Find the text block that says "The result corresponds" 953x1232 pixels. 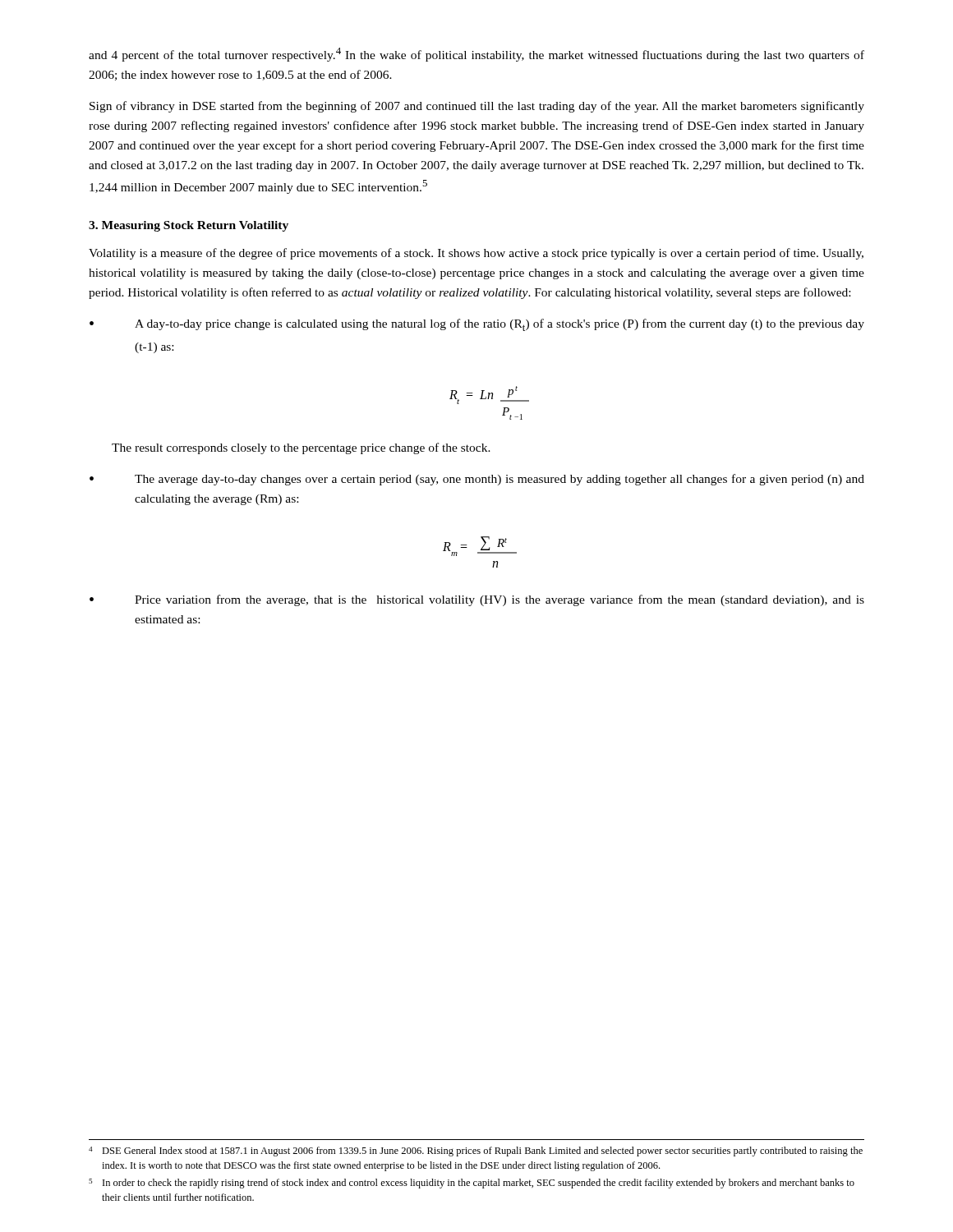coord(301,447)
